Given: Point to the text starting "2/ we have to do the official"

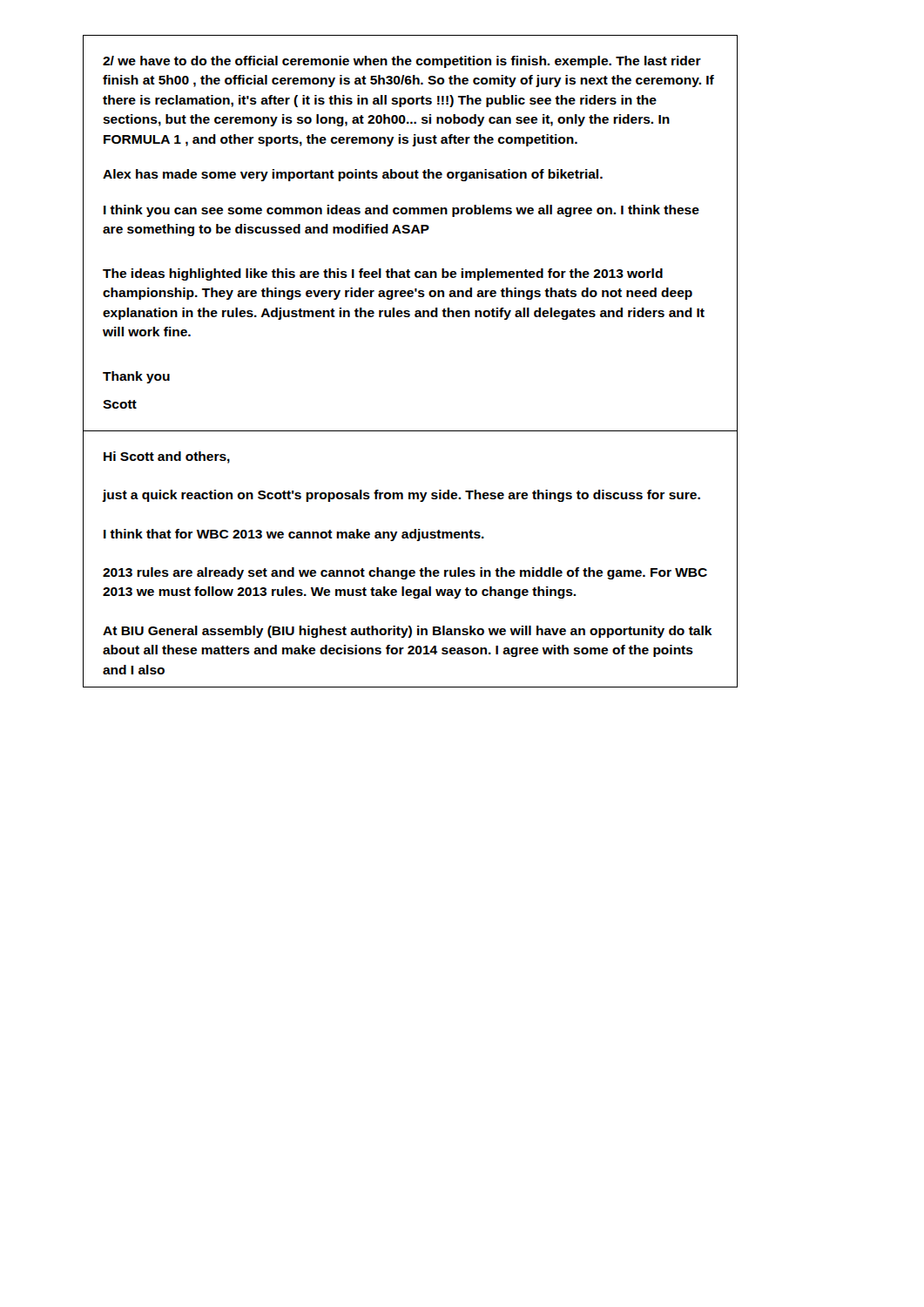Looking at the screenshot, I should click(x=408, y=100).
